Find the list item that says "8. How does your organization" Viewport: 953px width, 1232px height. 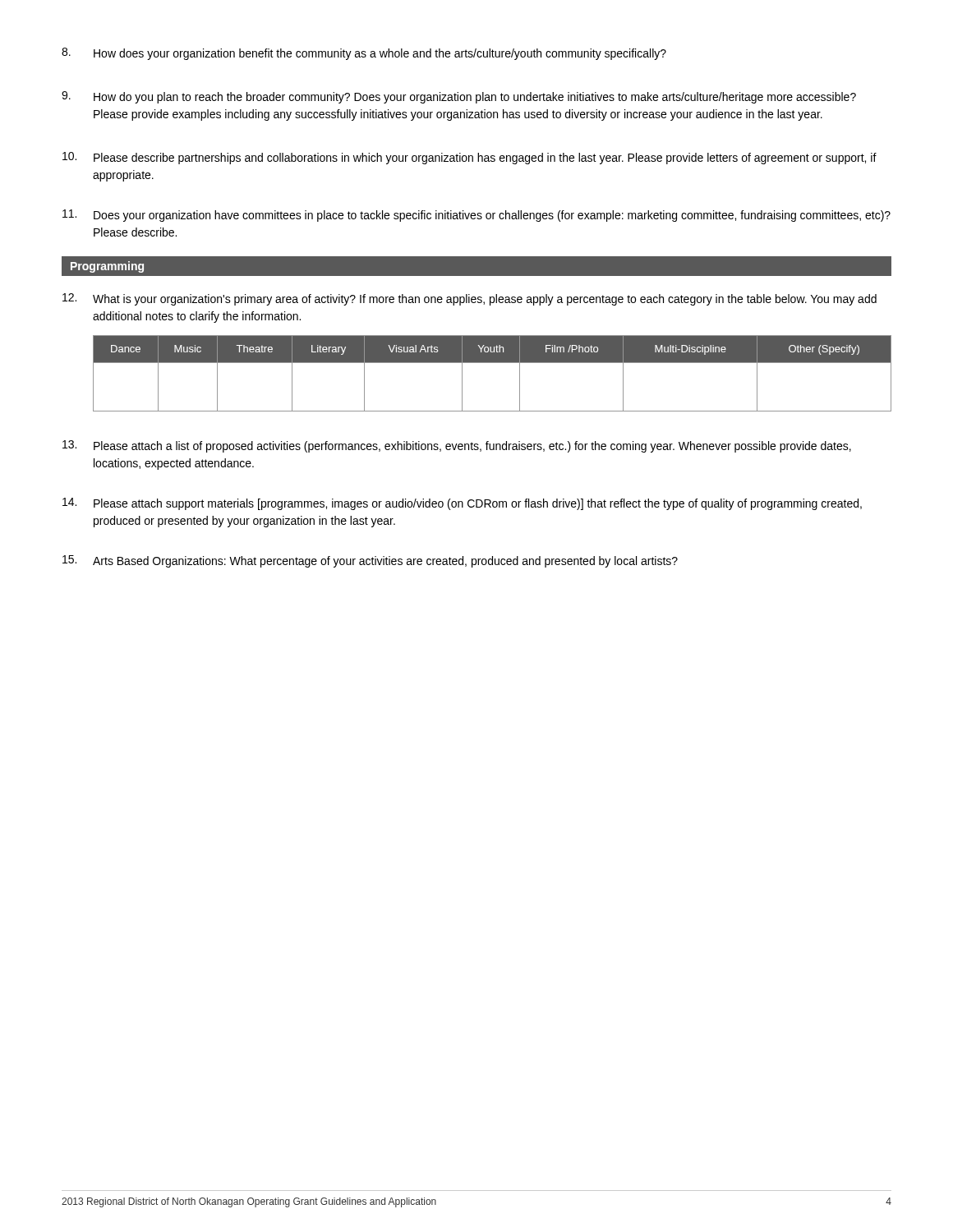[x=476, y=54]
